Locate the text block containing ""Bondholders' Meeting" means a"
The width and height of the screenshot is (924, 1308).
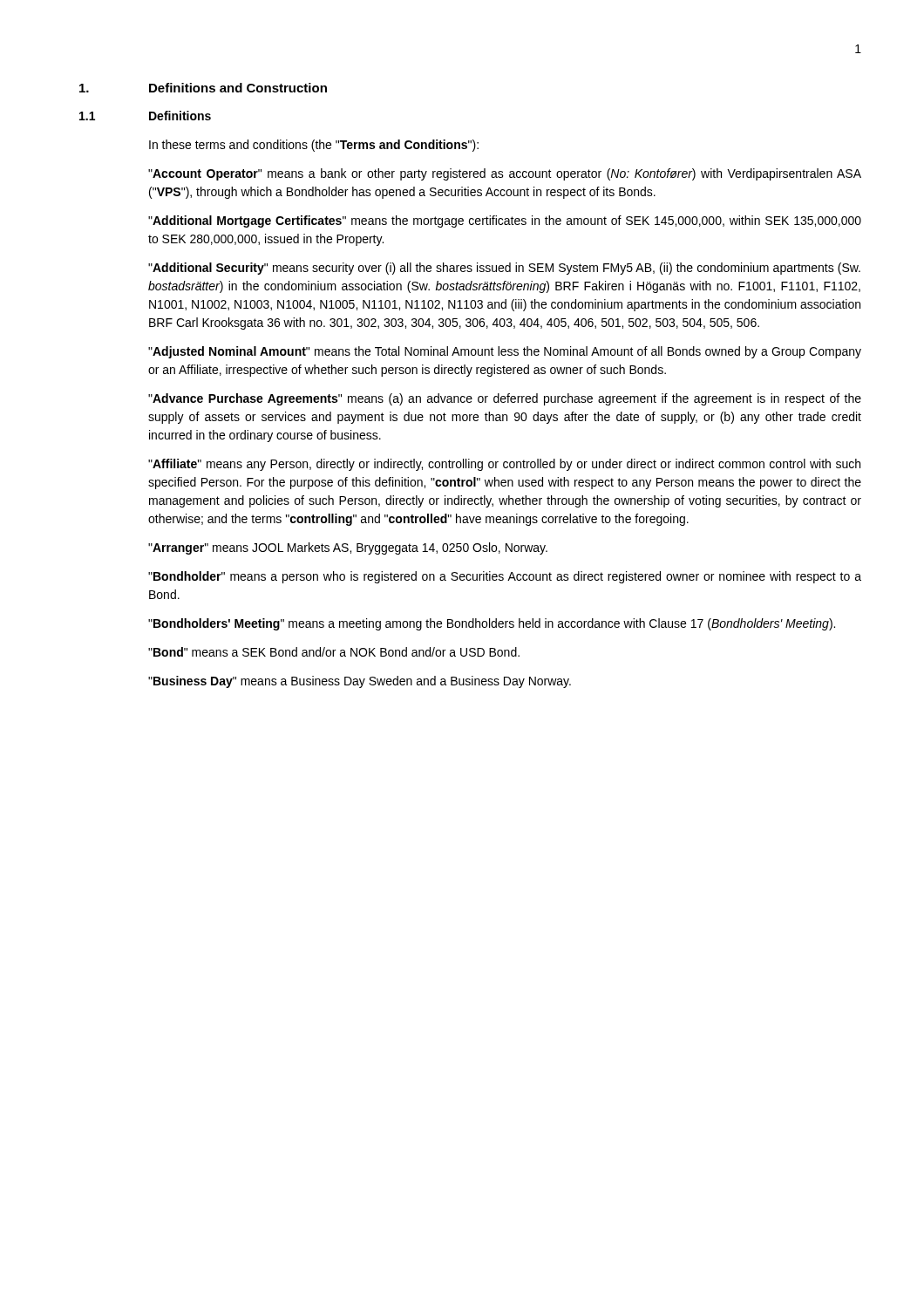[x=492, y=623]
